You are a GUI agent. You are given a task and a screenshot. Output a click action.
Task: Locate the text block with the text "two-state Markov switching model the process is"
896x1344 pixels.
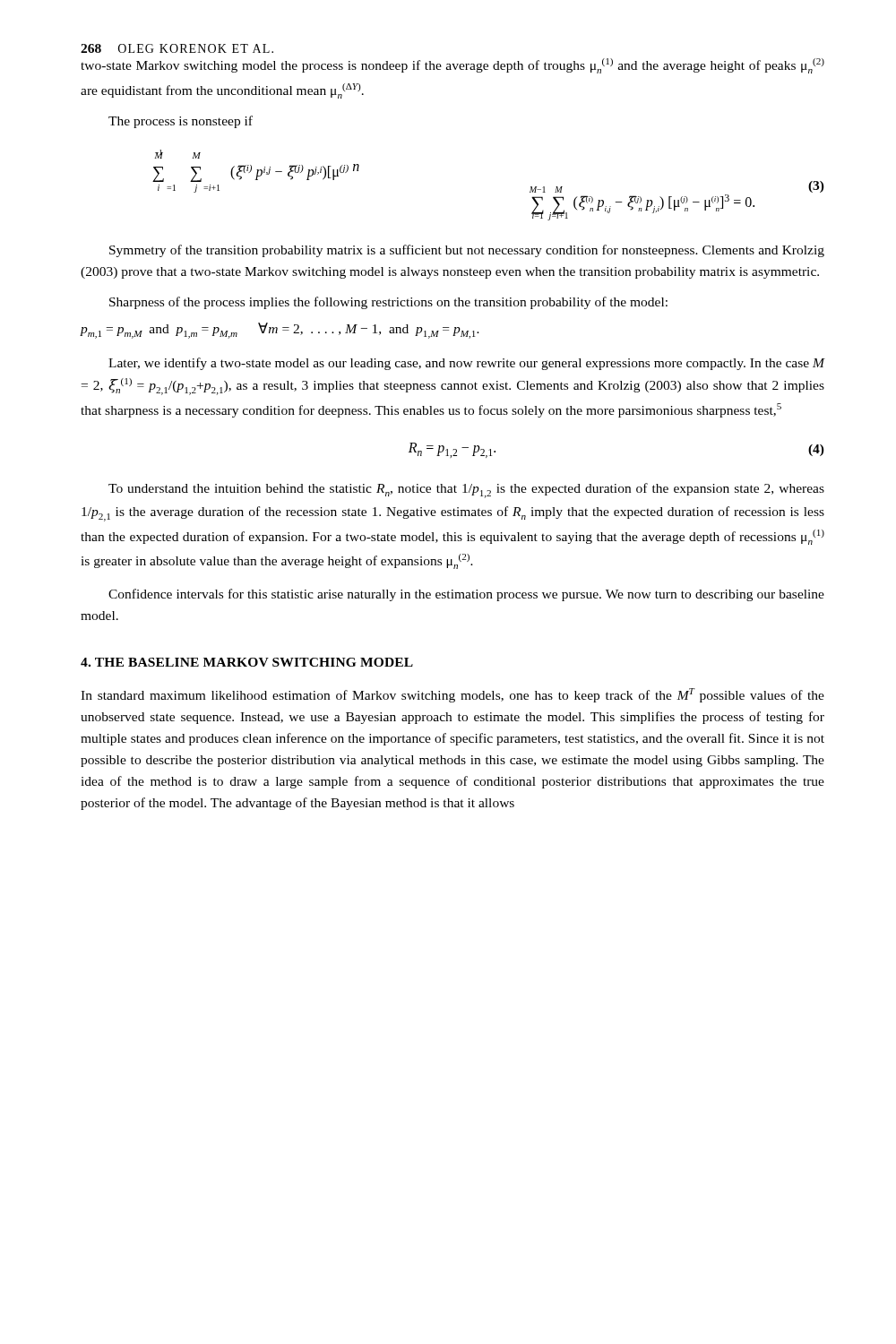coord(452,78)
